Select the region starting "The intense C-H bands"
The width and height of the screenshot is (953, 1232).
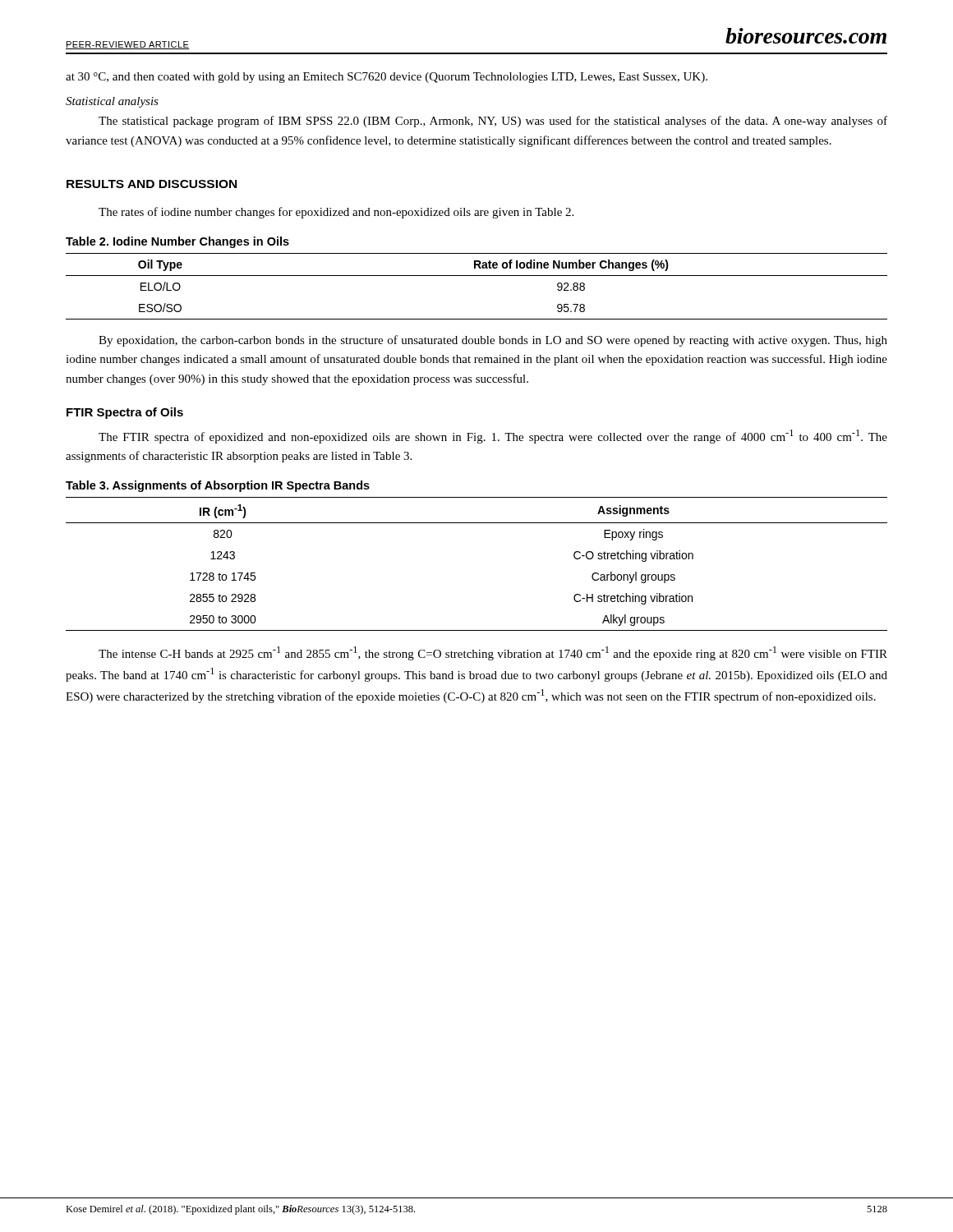point(476,674)
